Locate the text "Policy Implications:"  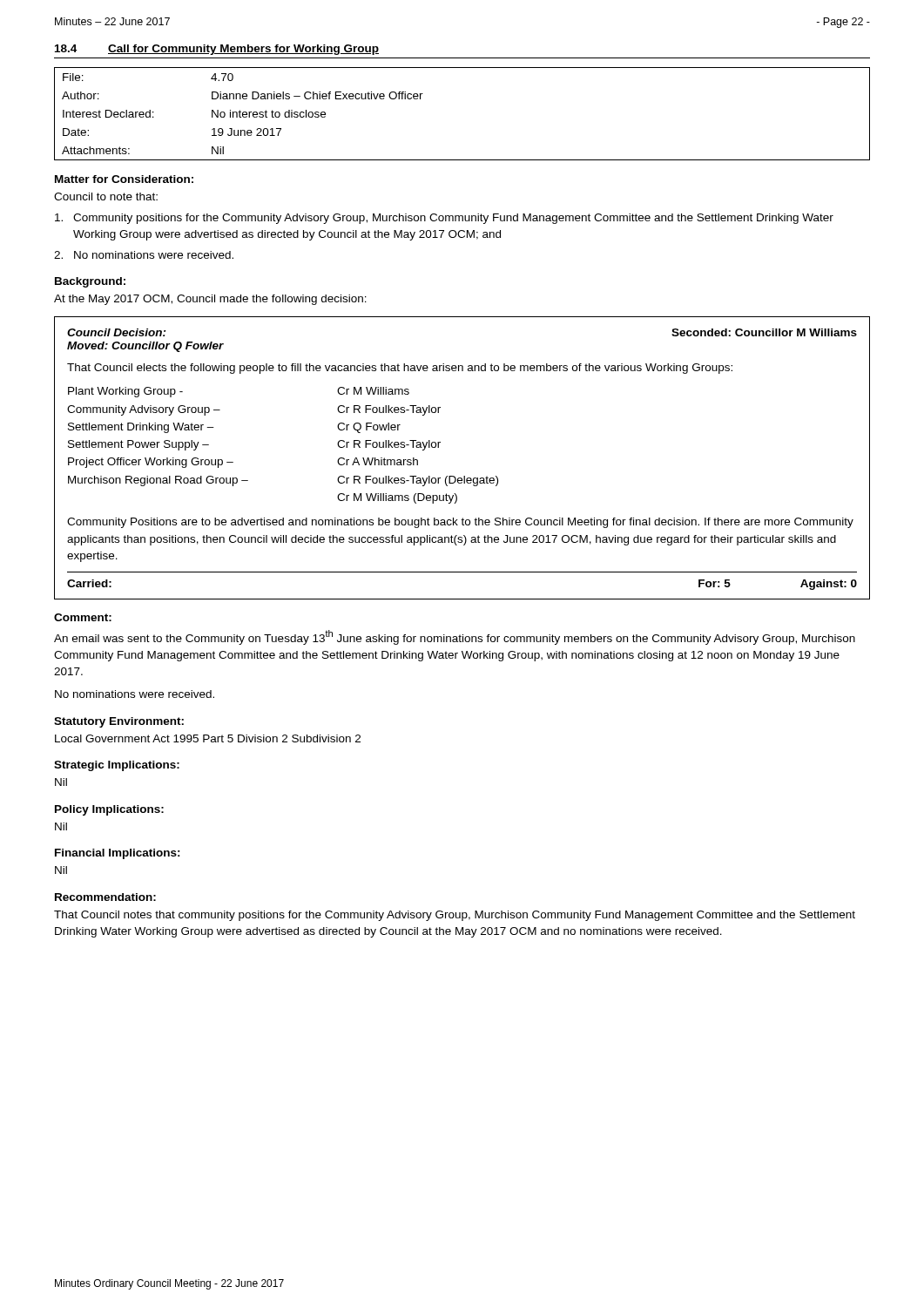pyautogui.click(x=109, y=809)
